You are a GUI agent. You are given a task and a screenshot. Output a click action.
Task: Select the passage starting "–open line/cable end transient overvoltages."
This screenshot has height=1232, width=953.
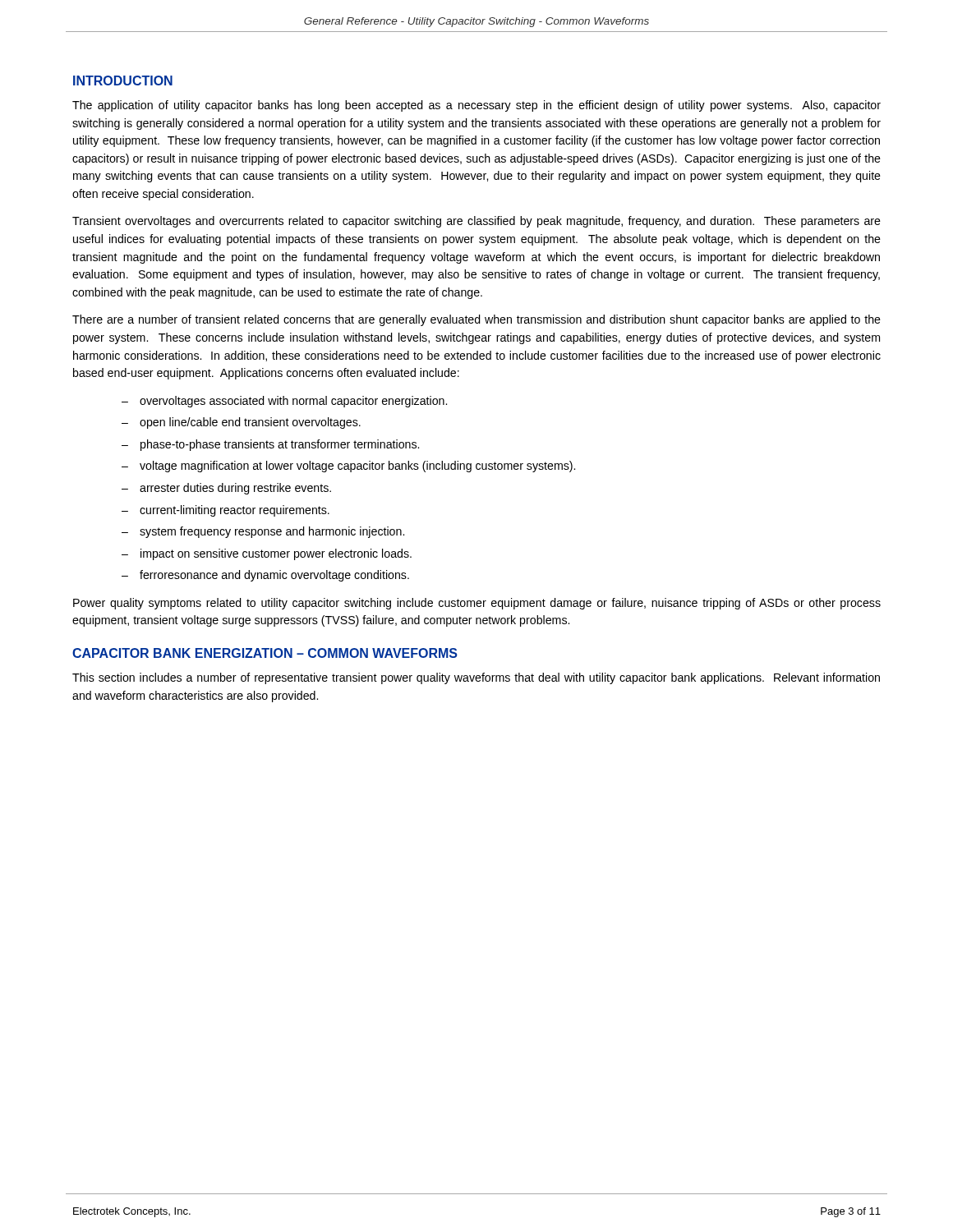pyautogui.click(x=241, y=423)
